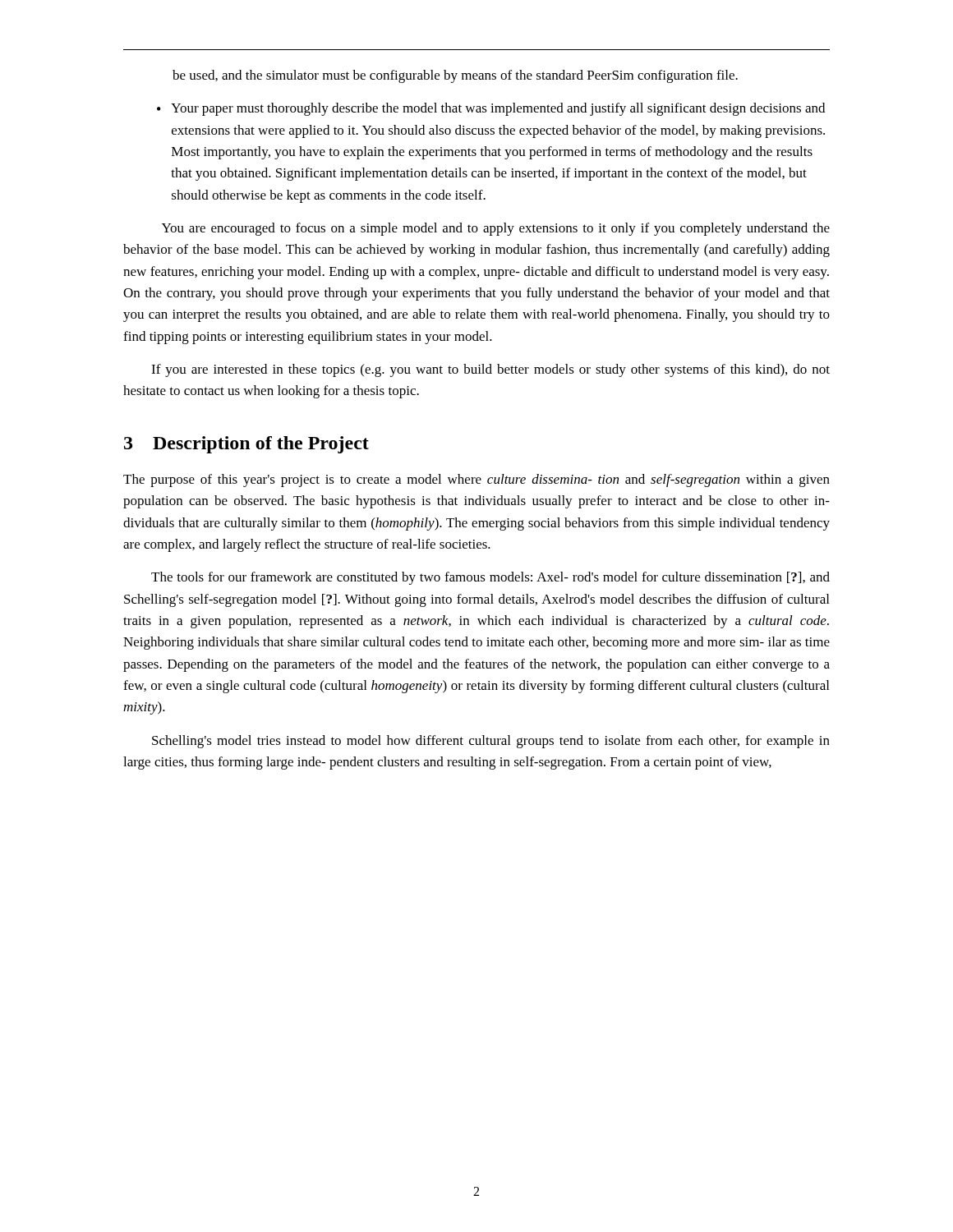
Task: Select the text block that says "The purpose of this year's project"
Action: (476, 512)
